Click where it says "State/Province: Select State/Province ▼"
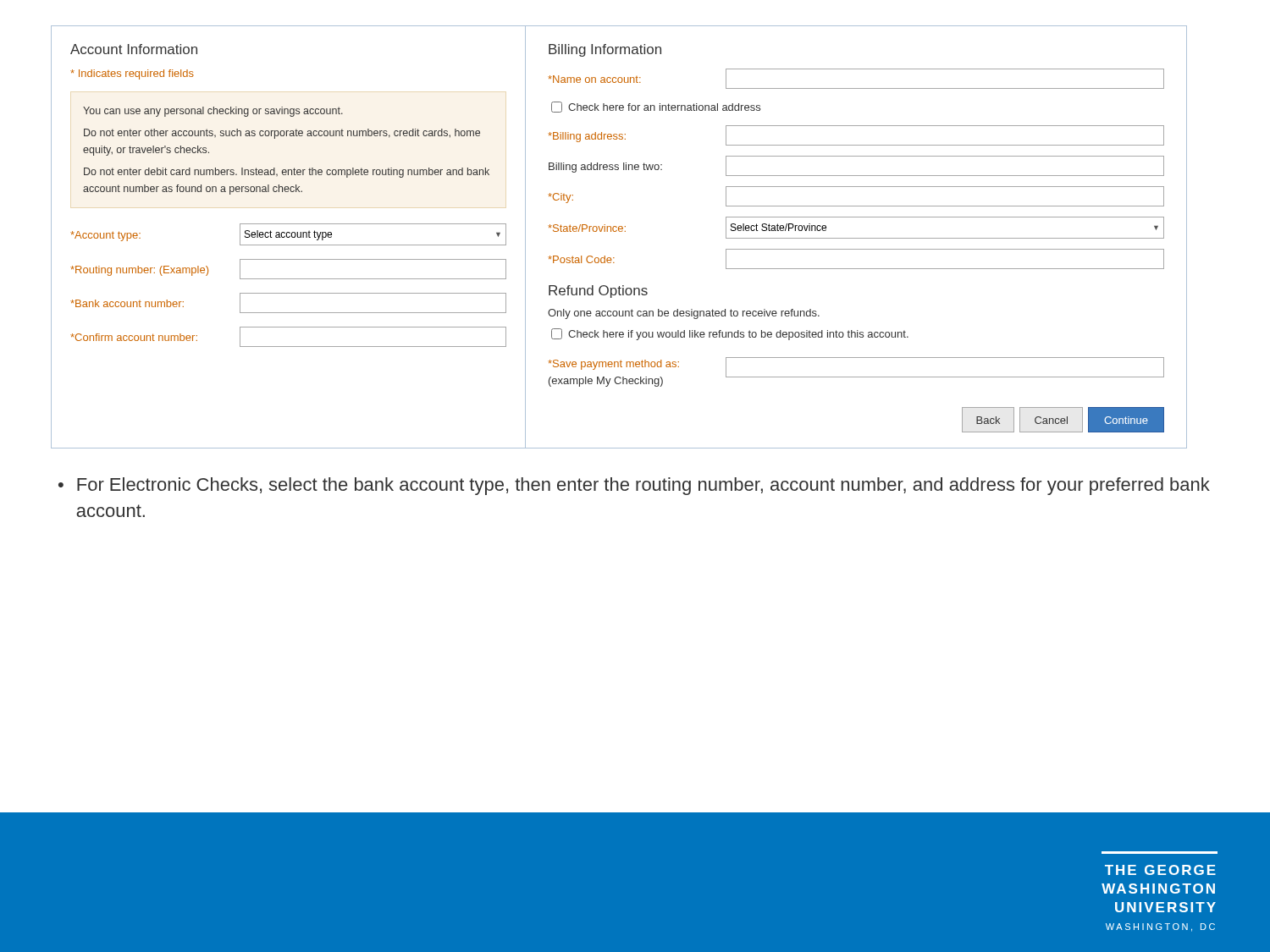1270x952 pixels. [x=856, y=228]
